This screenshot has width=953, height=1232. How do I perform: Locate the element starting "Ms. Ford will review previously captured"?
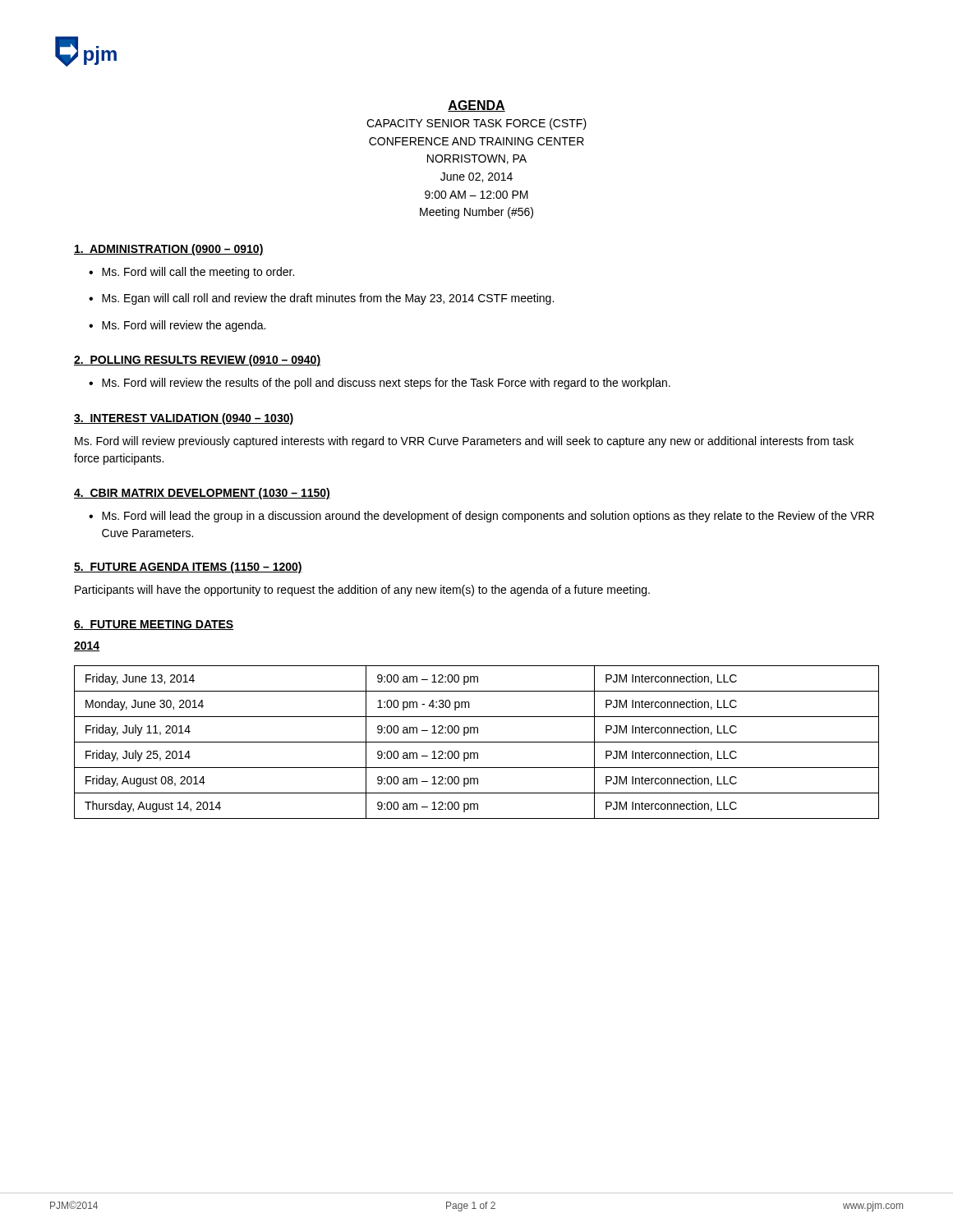tap(464, 450)
